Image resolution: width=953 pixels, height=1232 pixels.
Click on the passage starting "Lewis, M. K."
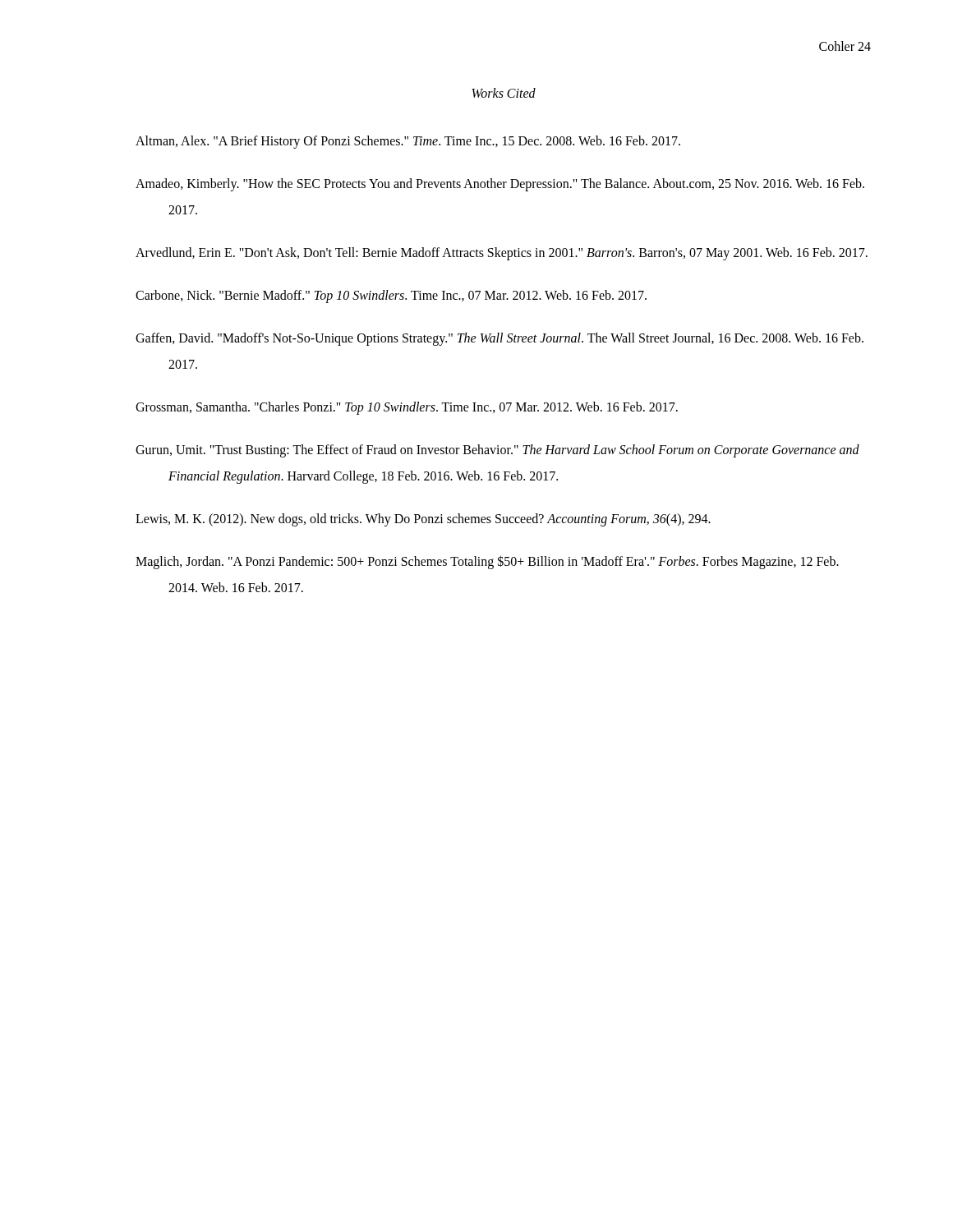point(423,519)
